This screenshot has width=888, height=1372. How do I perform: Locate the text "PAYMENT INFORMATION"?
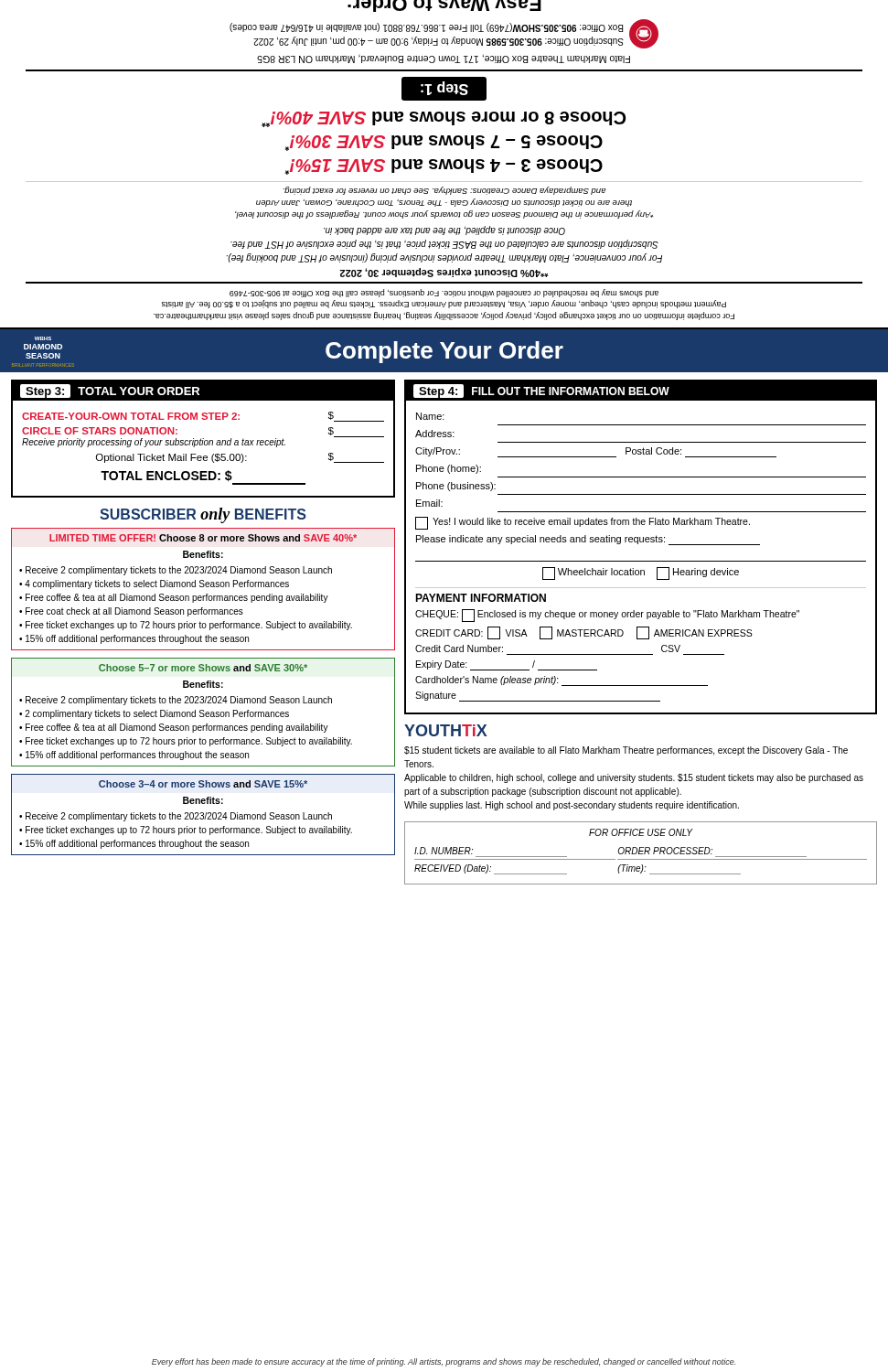click(481, 598)
